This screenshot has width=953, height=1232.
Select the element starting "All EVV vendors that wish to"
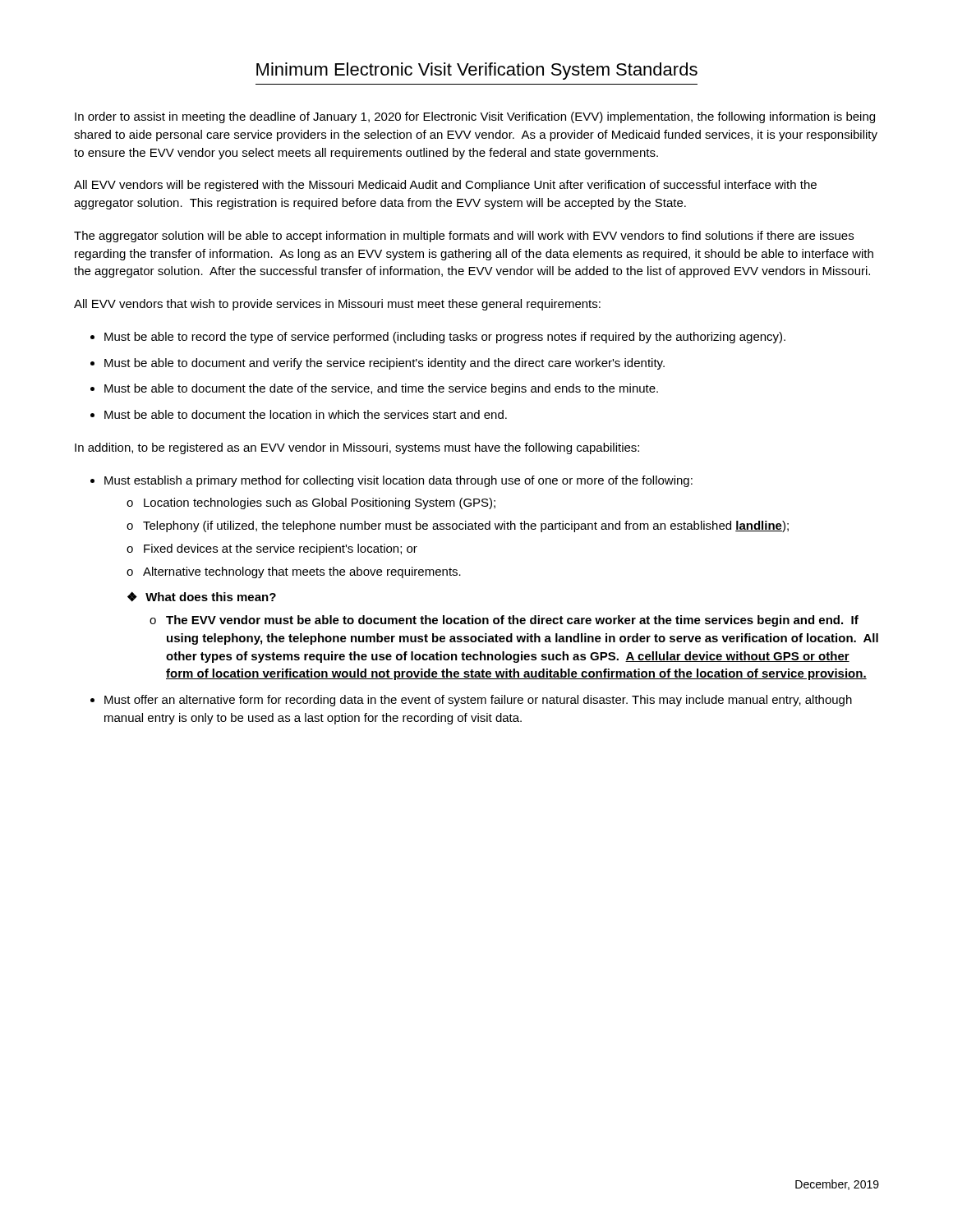pos(338,304)
